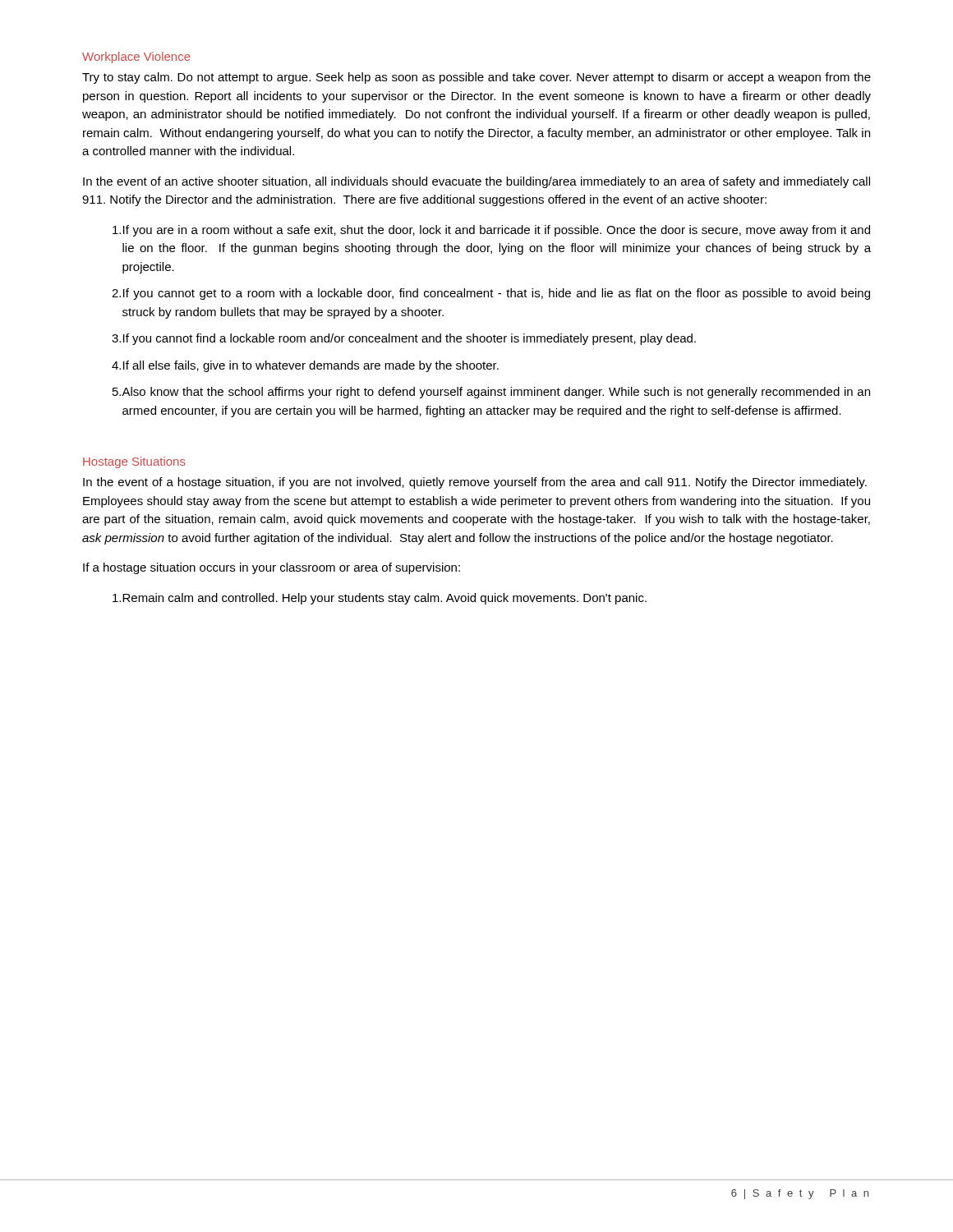Locate the text starting "2. If you cannot get to a"

click(x=476, y=303)
